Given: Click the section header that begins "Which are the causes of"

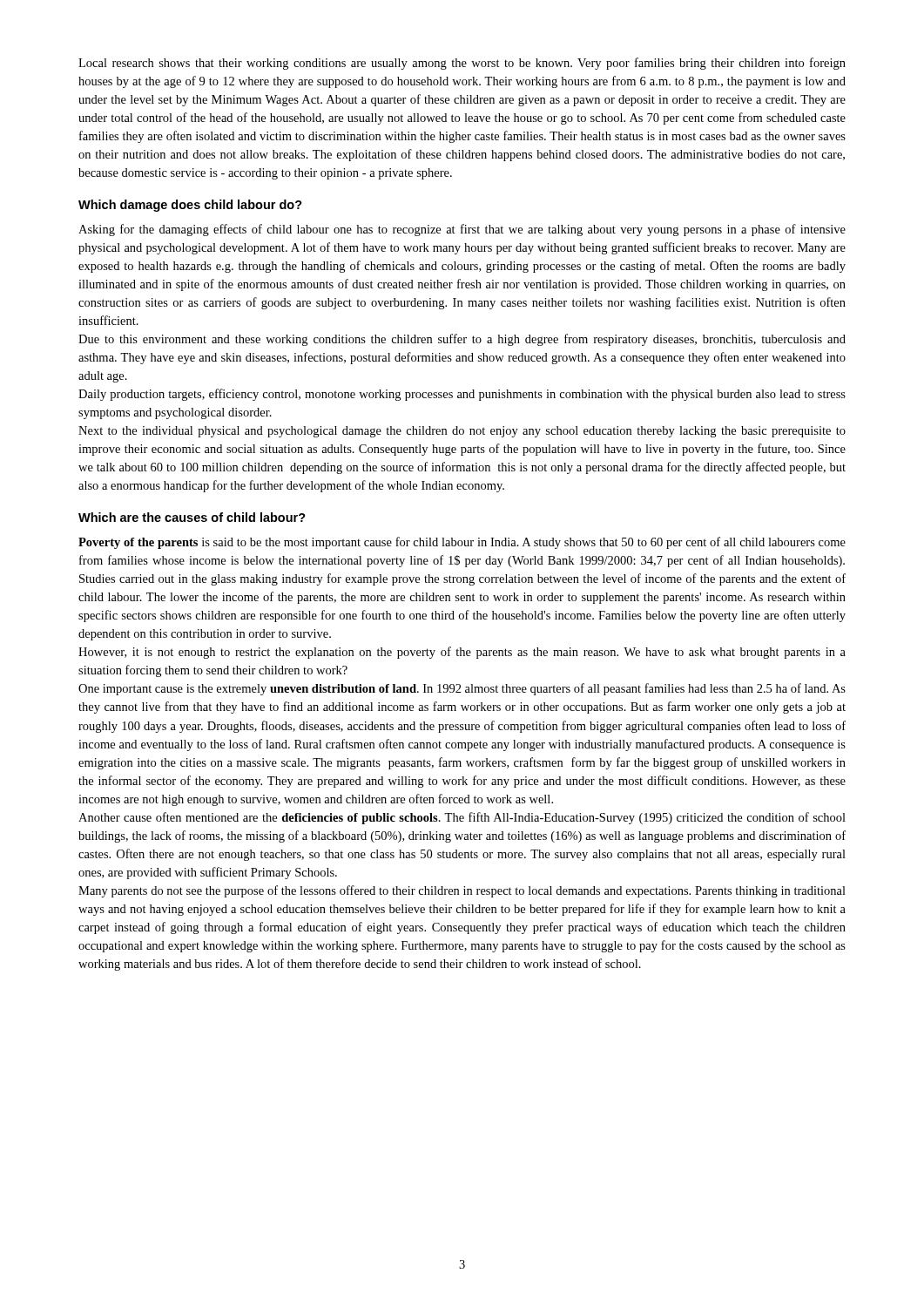Looking at the screenshot, I should coord(192,518).
